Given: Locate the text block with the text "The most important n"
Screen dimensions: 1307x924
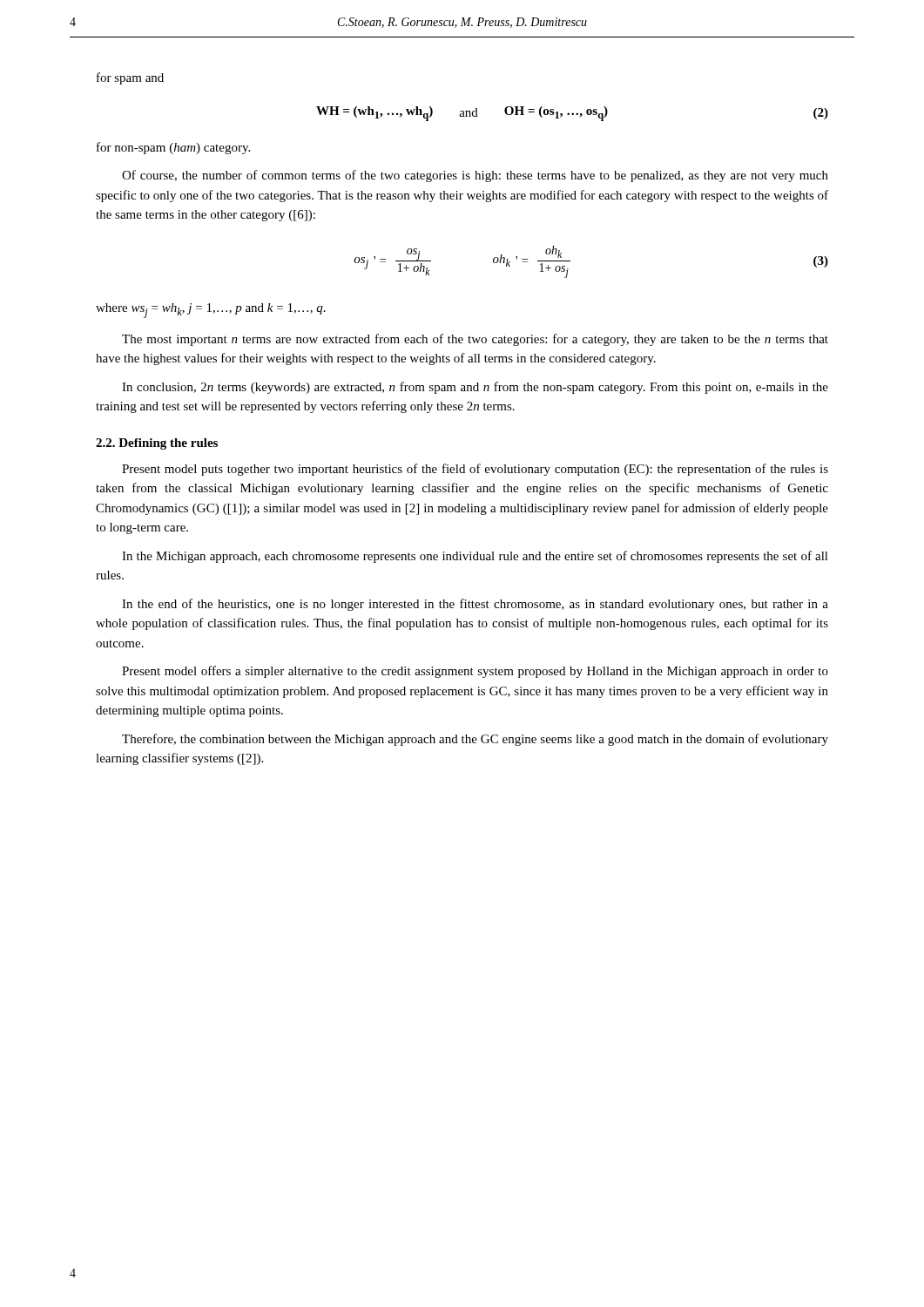Looking at the screenshot, I should point(462,349).
